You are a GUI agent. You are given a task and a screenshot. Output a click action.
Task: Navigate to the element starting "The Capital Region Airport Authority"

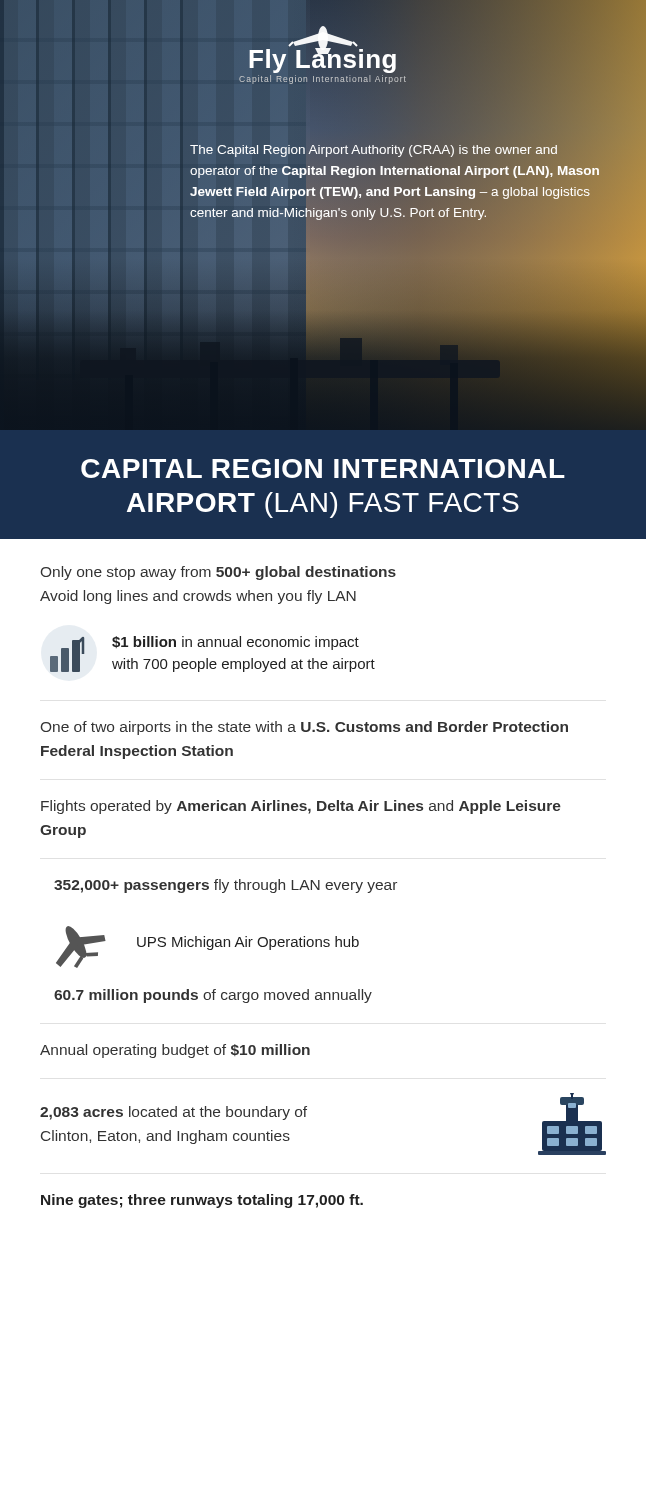click(395, 181)
